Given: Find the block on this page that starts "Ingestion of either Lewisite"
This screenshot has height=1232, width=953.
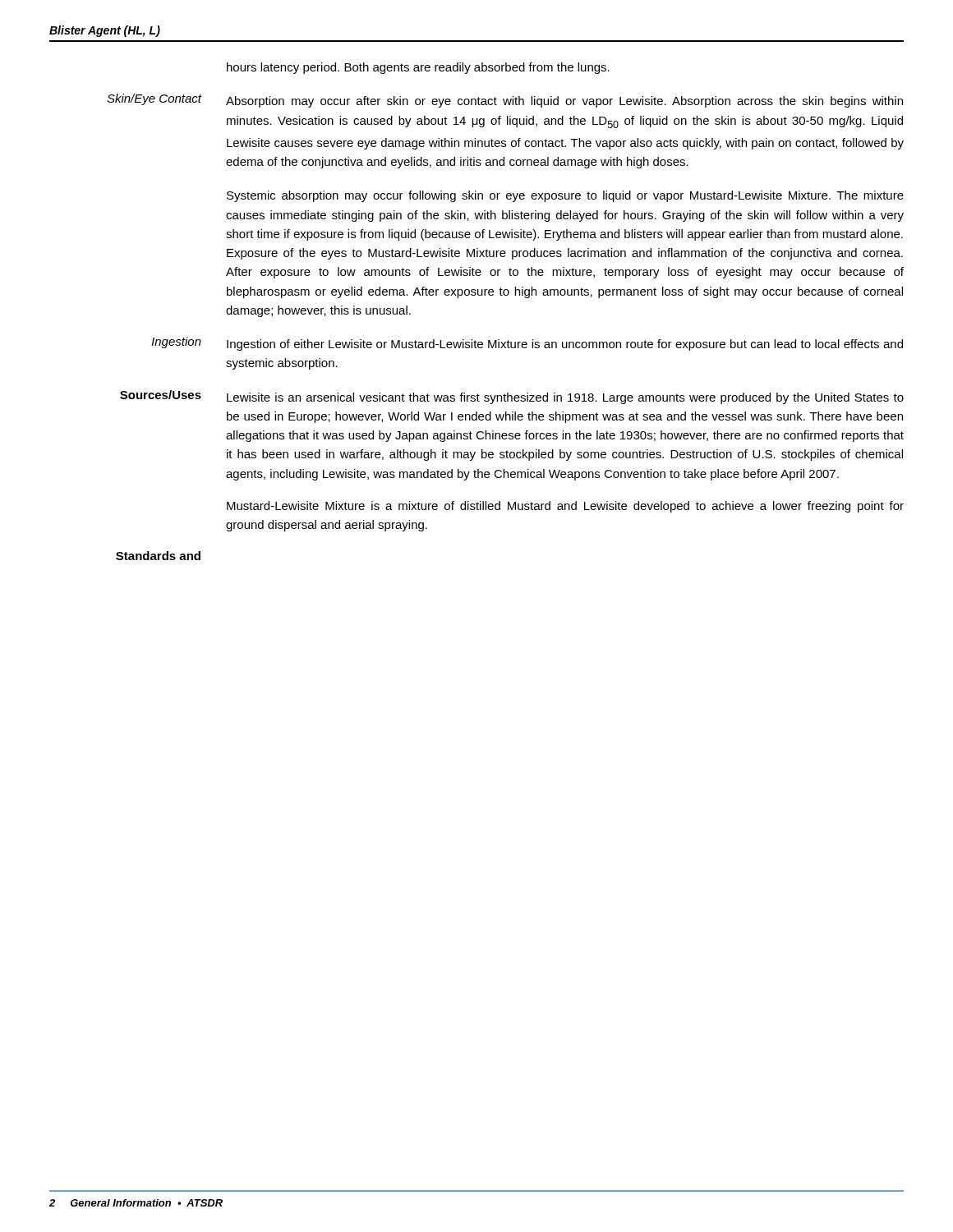Looking at the screenshot, I should point(565,353).
